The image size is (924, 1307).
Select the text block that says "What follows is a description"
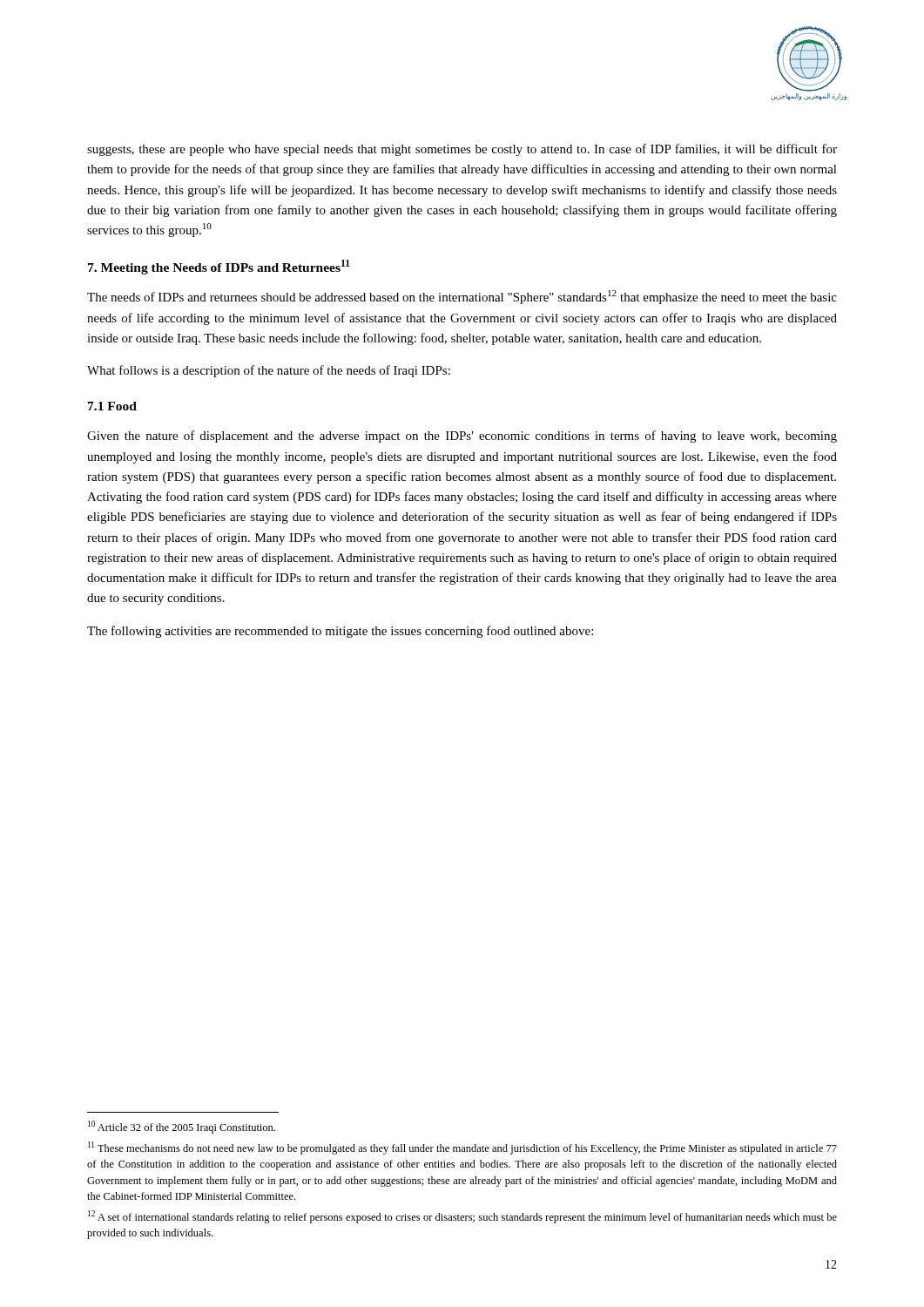pos(269,371)
